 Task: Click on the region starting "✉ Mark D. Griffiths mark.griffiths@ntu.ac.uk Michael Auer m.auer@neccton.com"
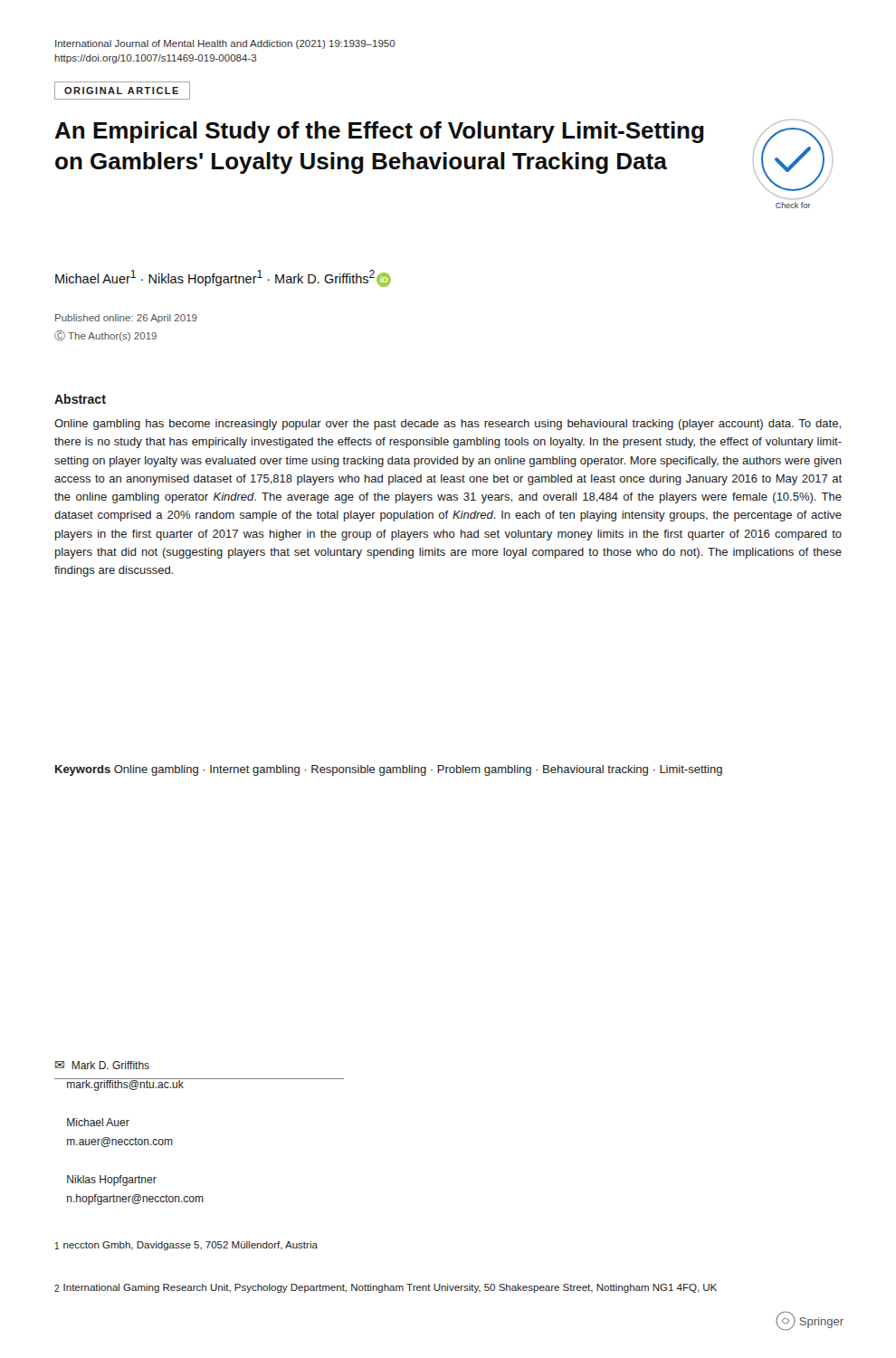(129, 1131)
